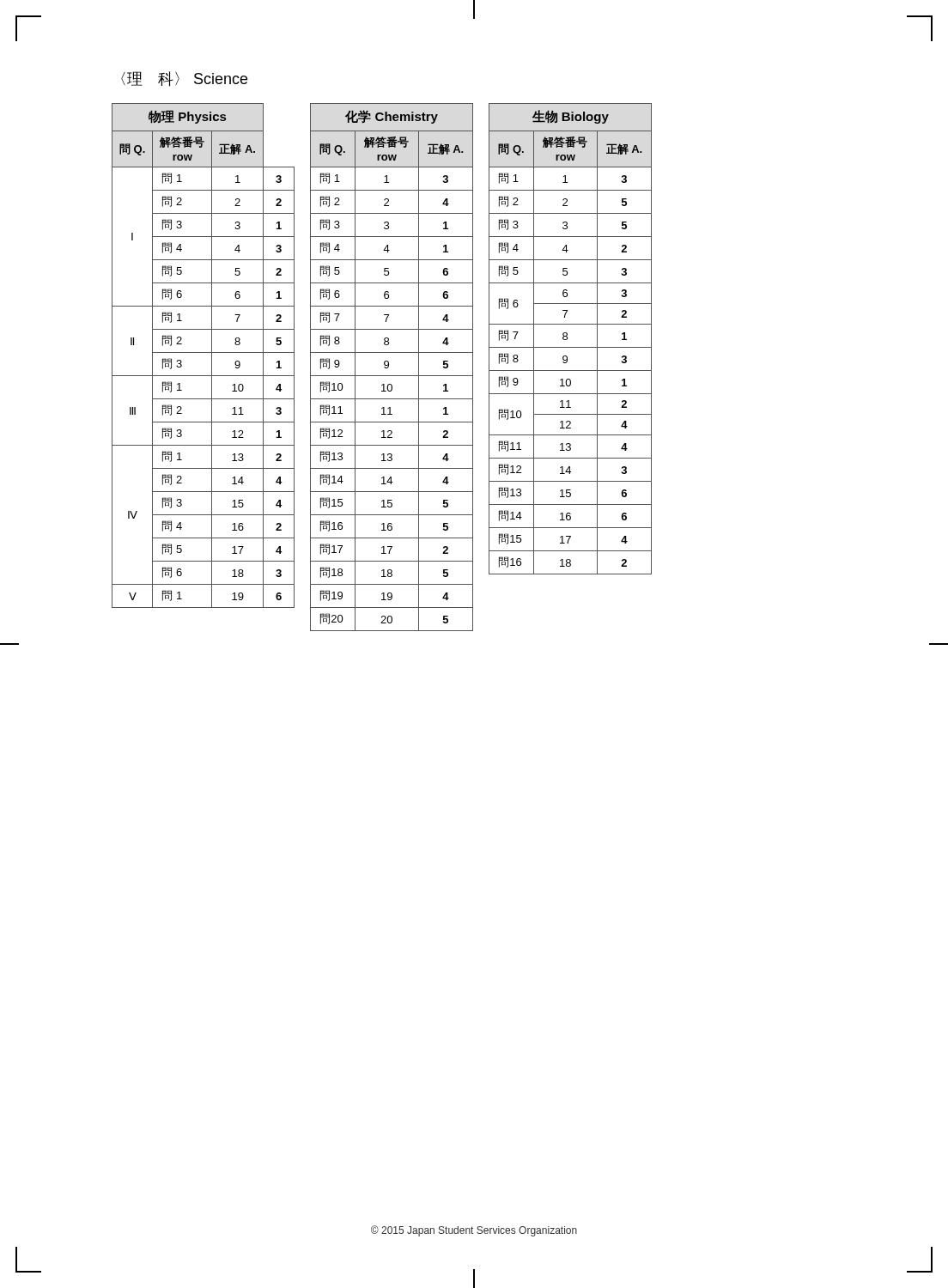Find the table that mentions "化学 Chemistry"
This screenshot has width=948, height=1288.
point(392,367)
